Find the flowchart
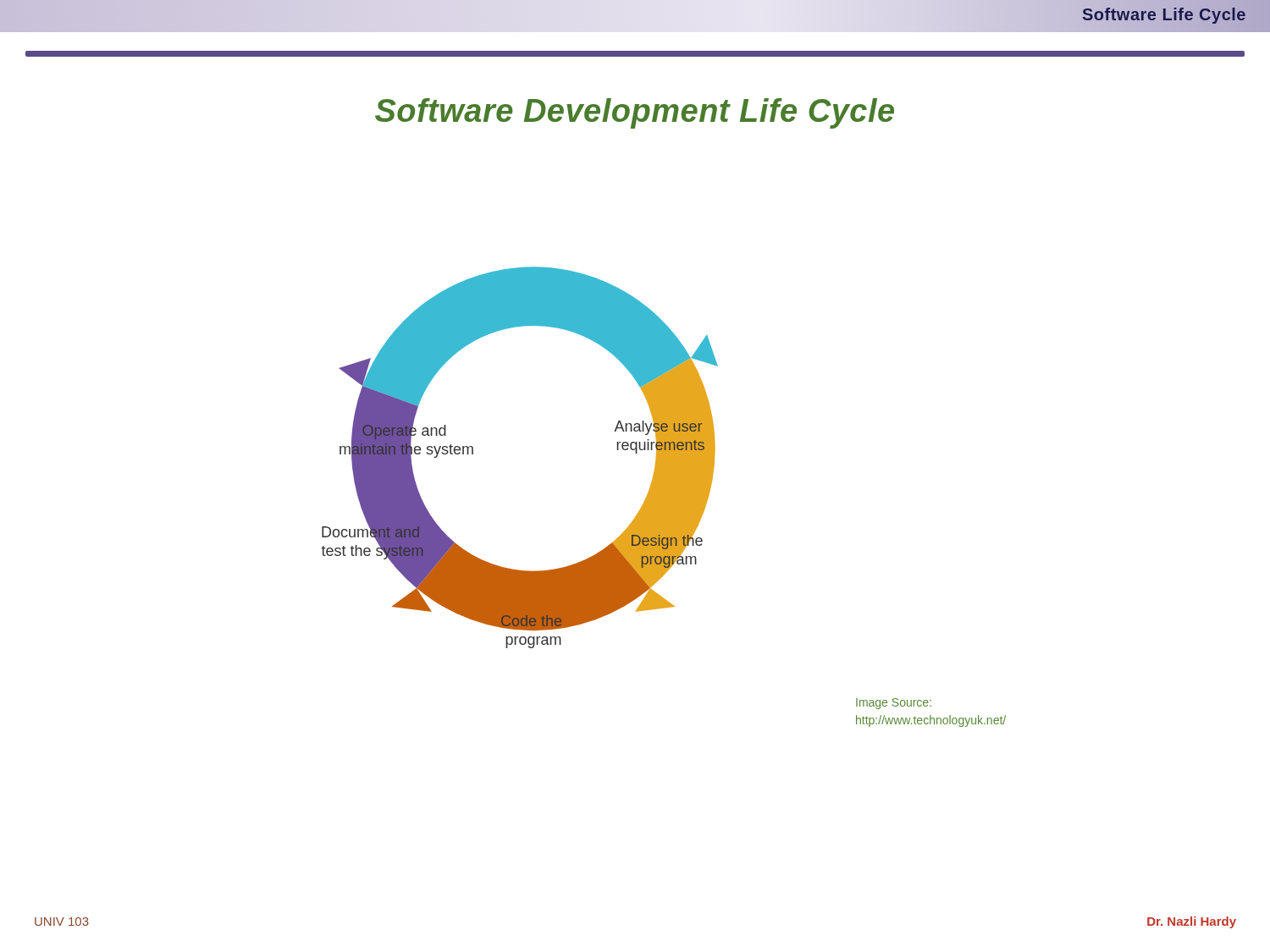Image resolution: width=1270 pixels, height=952 pixels. [x=550, y=436]
